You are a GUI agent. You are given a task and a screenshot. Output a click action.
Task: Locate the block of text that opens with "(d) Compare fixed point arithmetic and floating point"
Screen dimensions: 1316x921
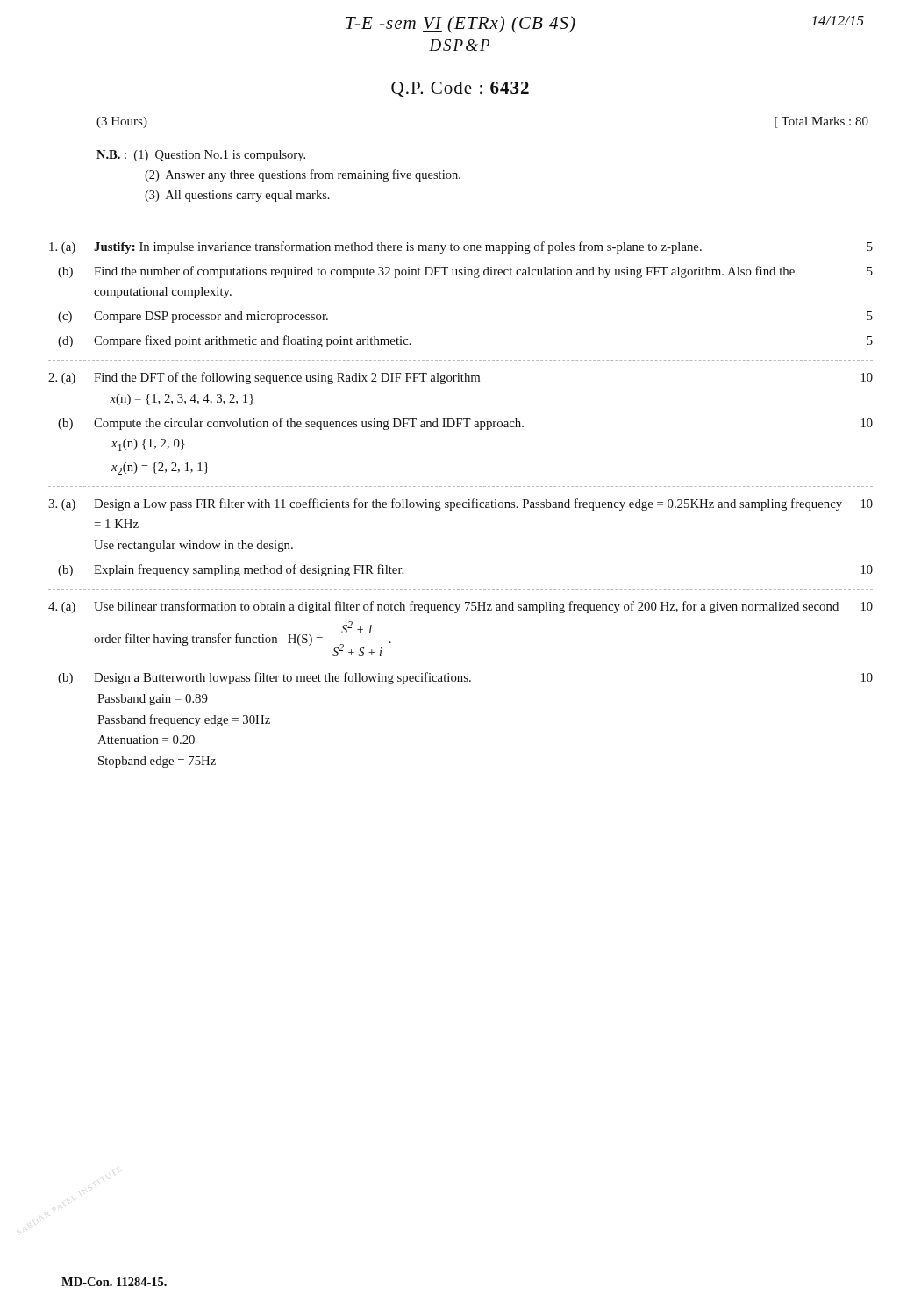coord(253,341)
